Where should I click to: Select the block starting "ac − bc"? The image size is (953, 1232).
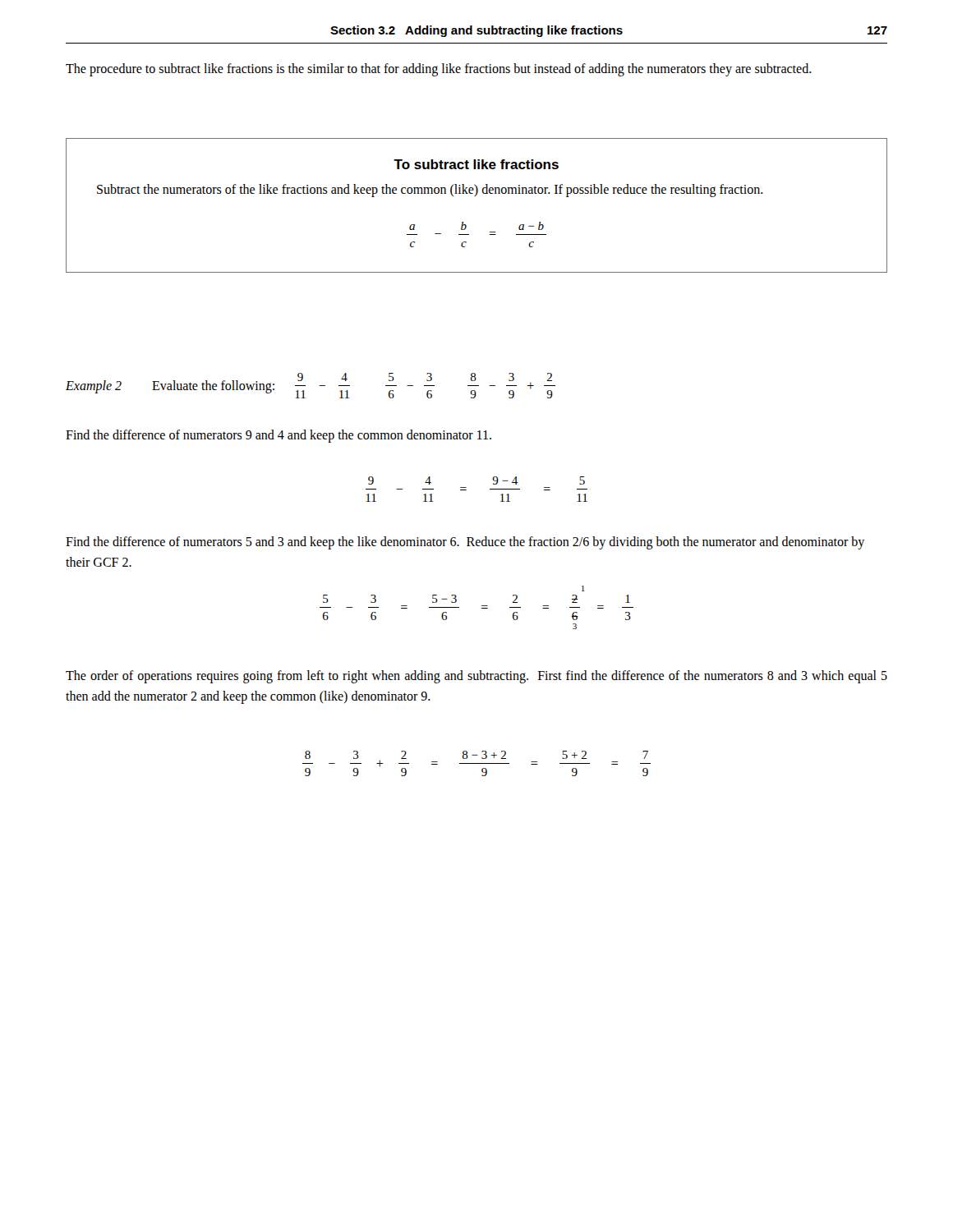click(x=476, y=234)
